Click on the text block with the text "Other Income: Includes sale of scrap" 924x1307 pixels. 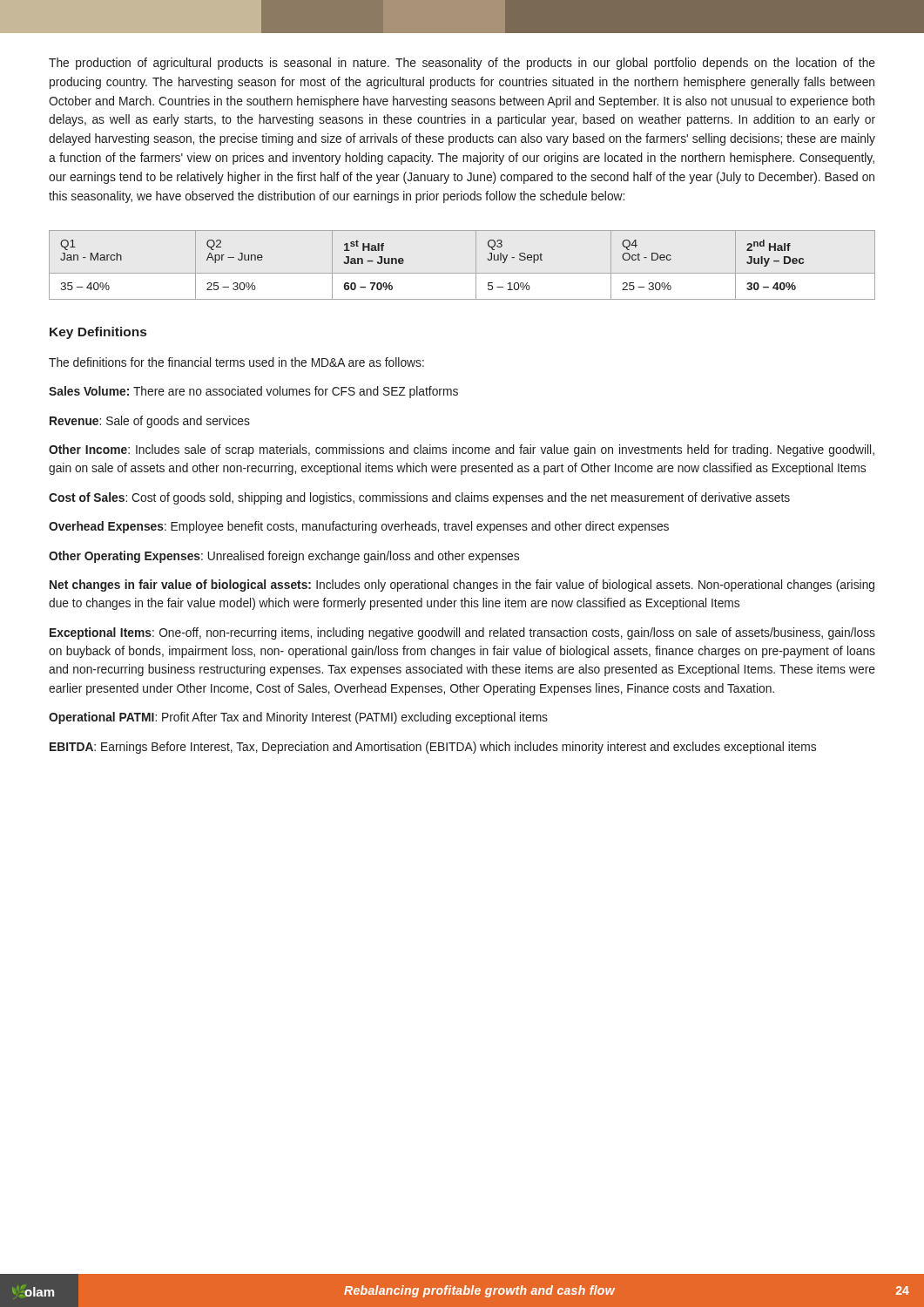(x=462, y=459)
